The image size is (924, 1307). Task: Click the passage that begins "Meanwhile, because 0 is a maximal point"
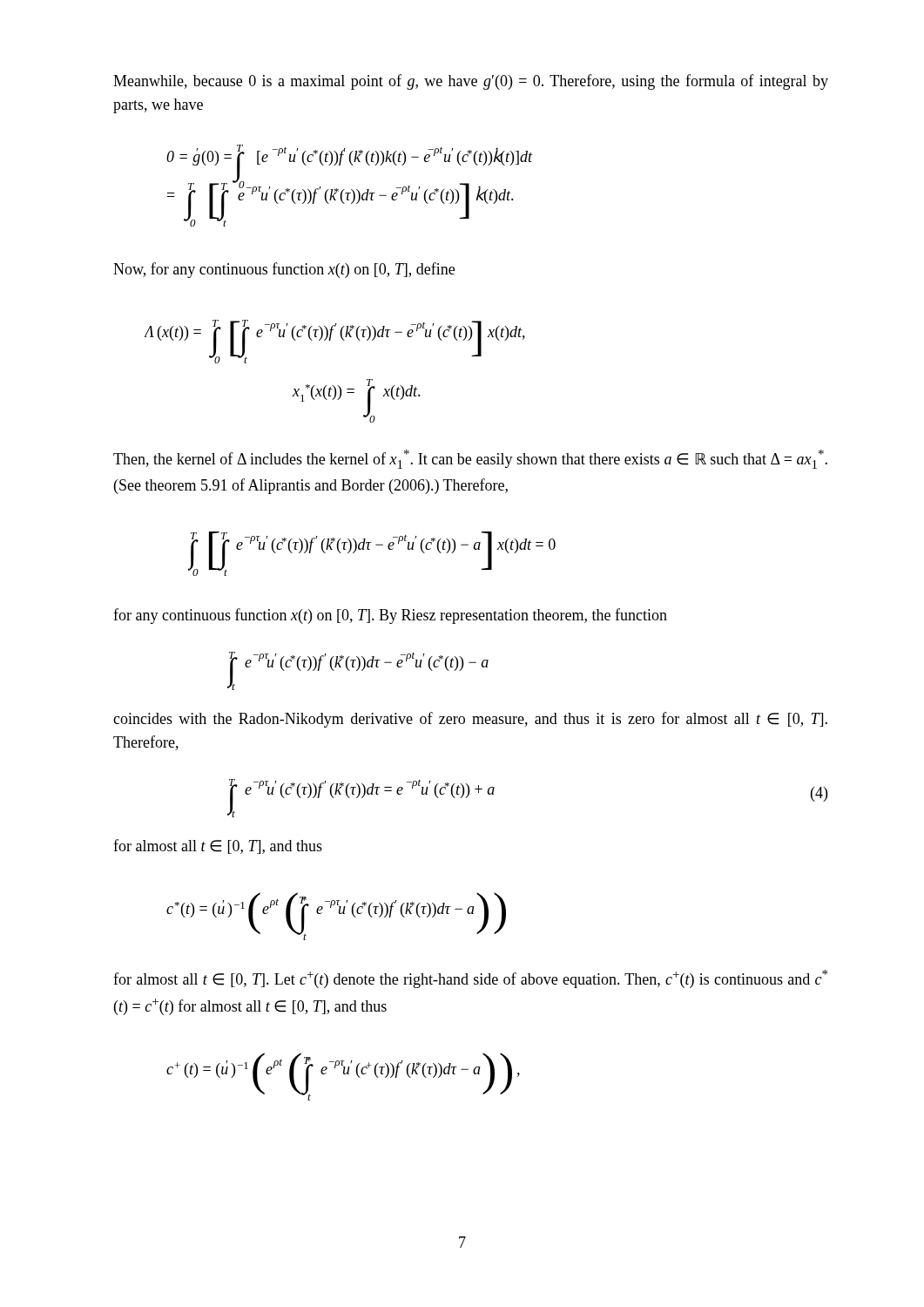[471, 93]
